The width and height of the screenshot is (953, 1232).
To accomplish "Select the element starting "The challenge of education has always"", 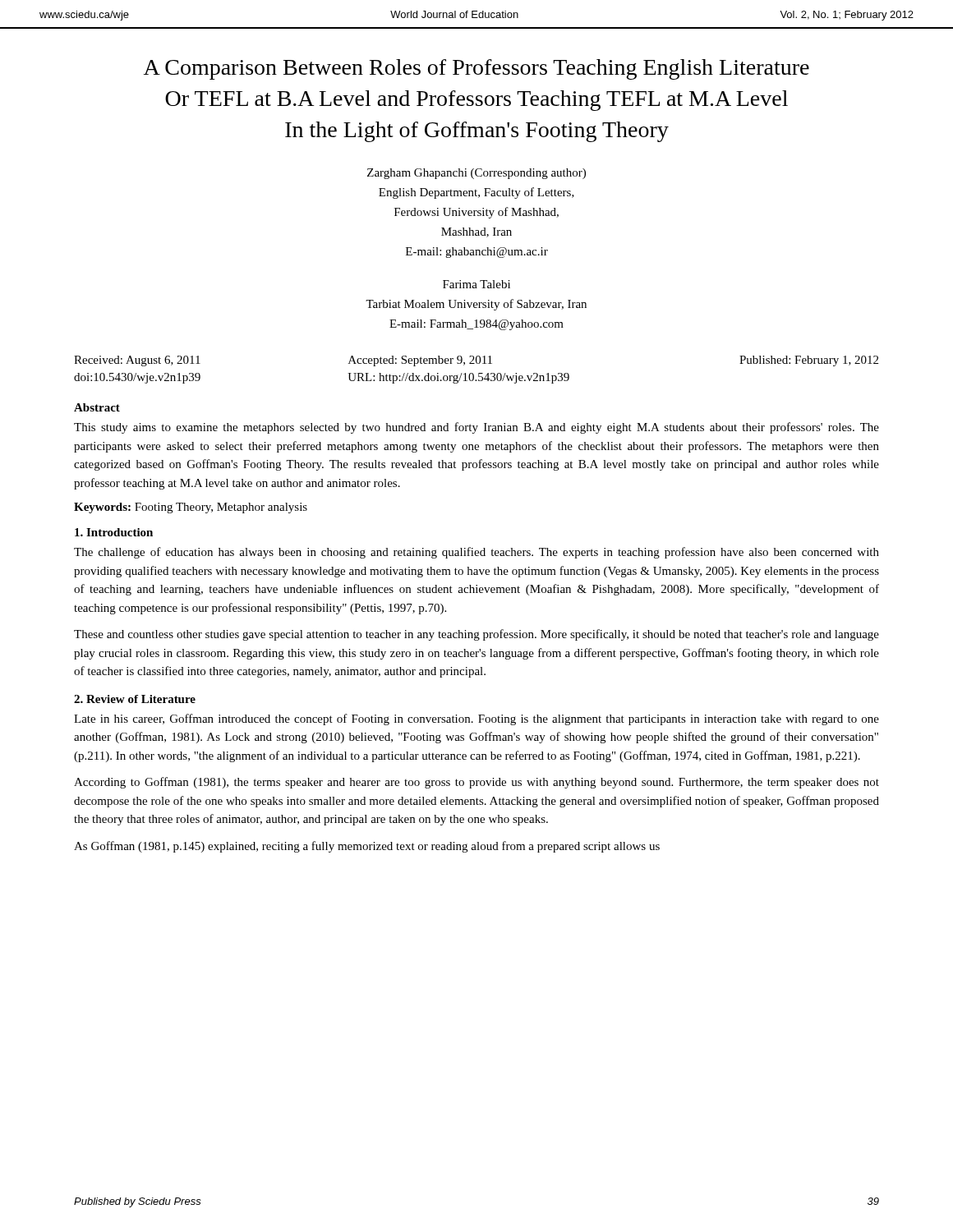I will tap(476, 580).
